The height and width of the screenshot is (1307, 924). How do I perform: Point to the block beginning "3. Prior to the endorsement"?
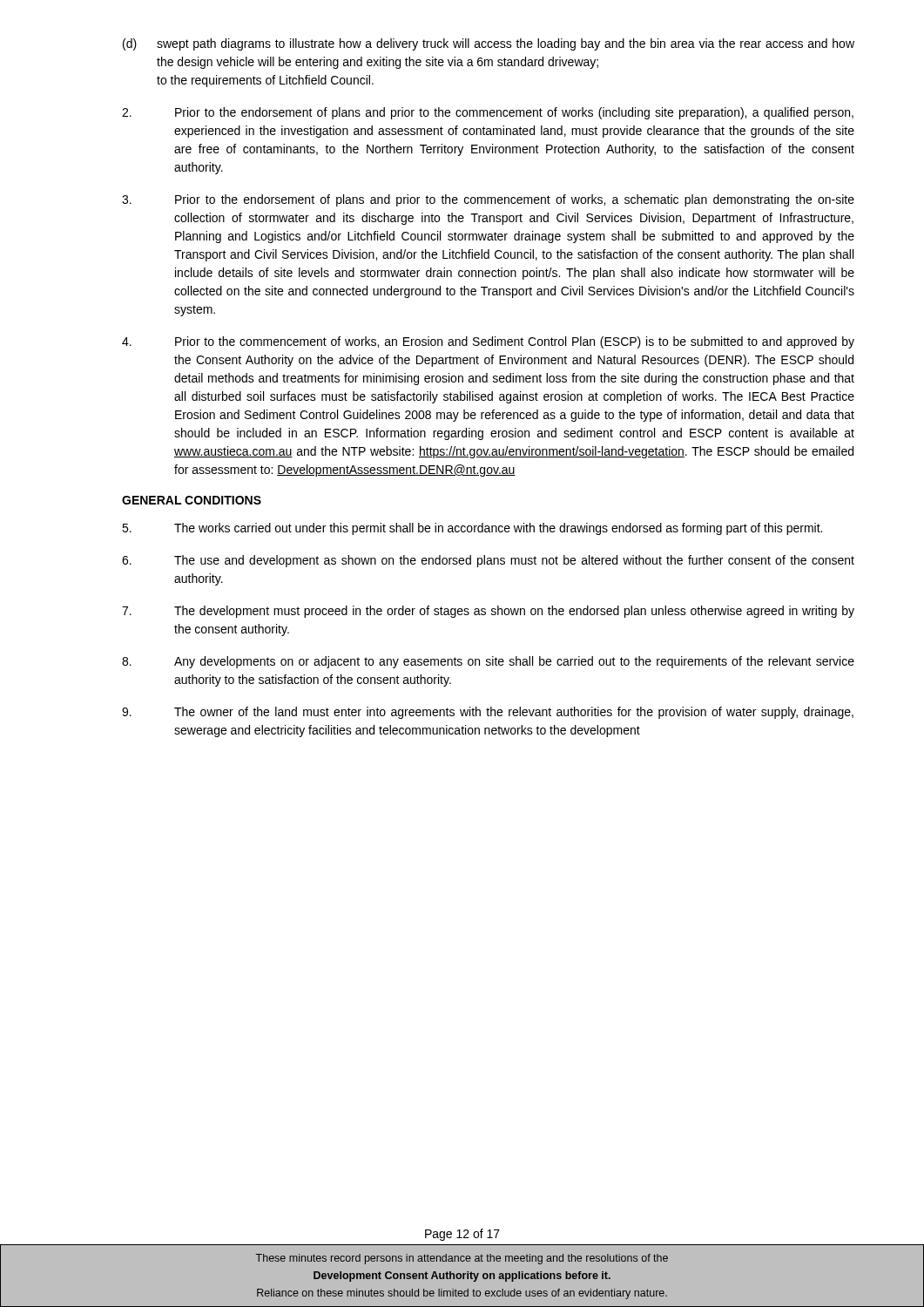488,255
